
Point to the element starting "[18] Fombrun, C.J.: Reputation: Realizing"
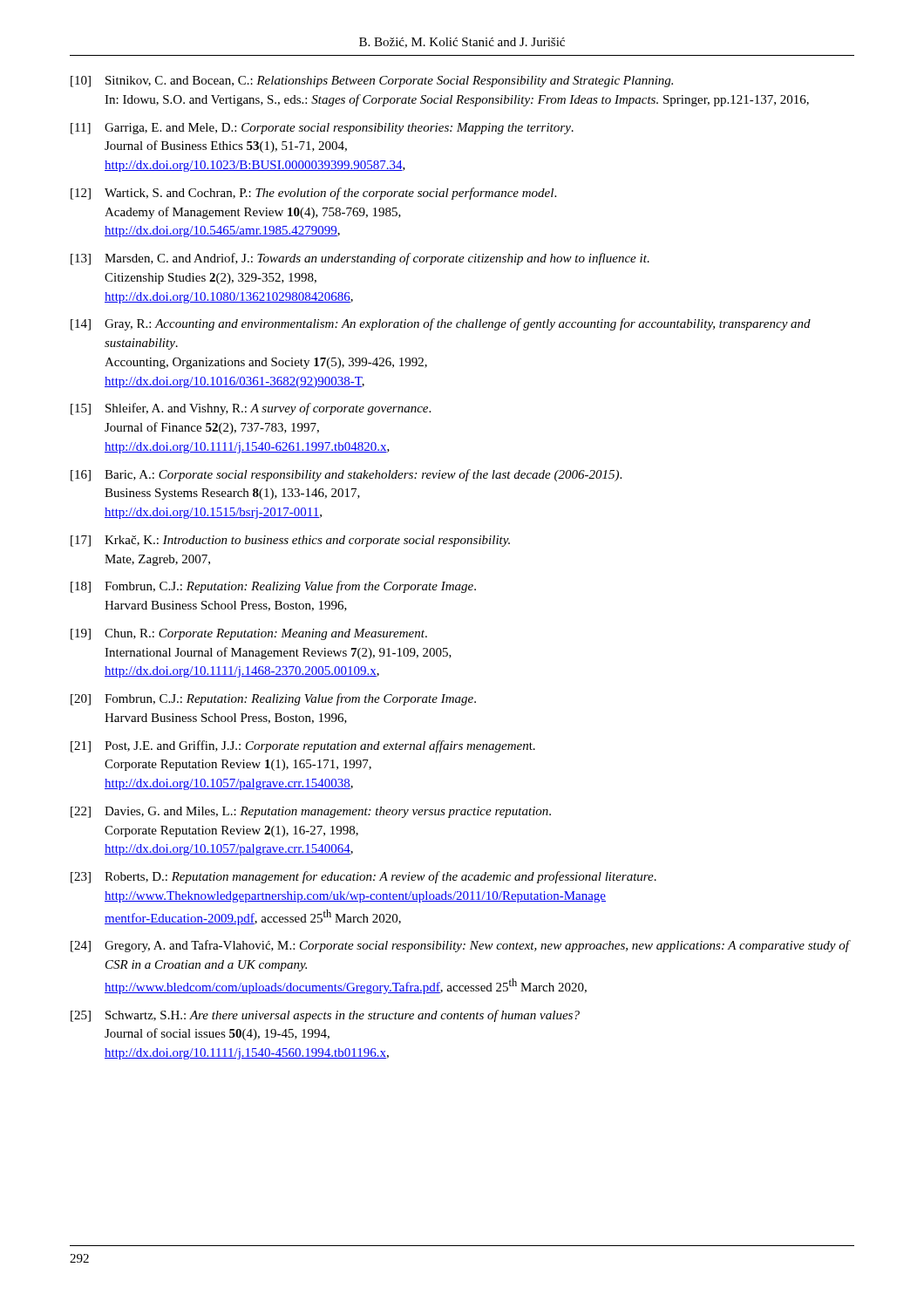click(462, 596)
